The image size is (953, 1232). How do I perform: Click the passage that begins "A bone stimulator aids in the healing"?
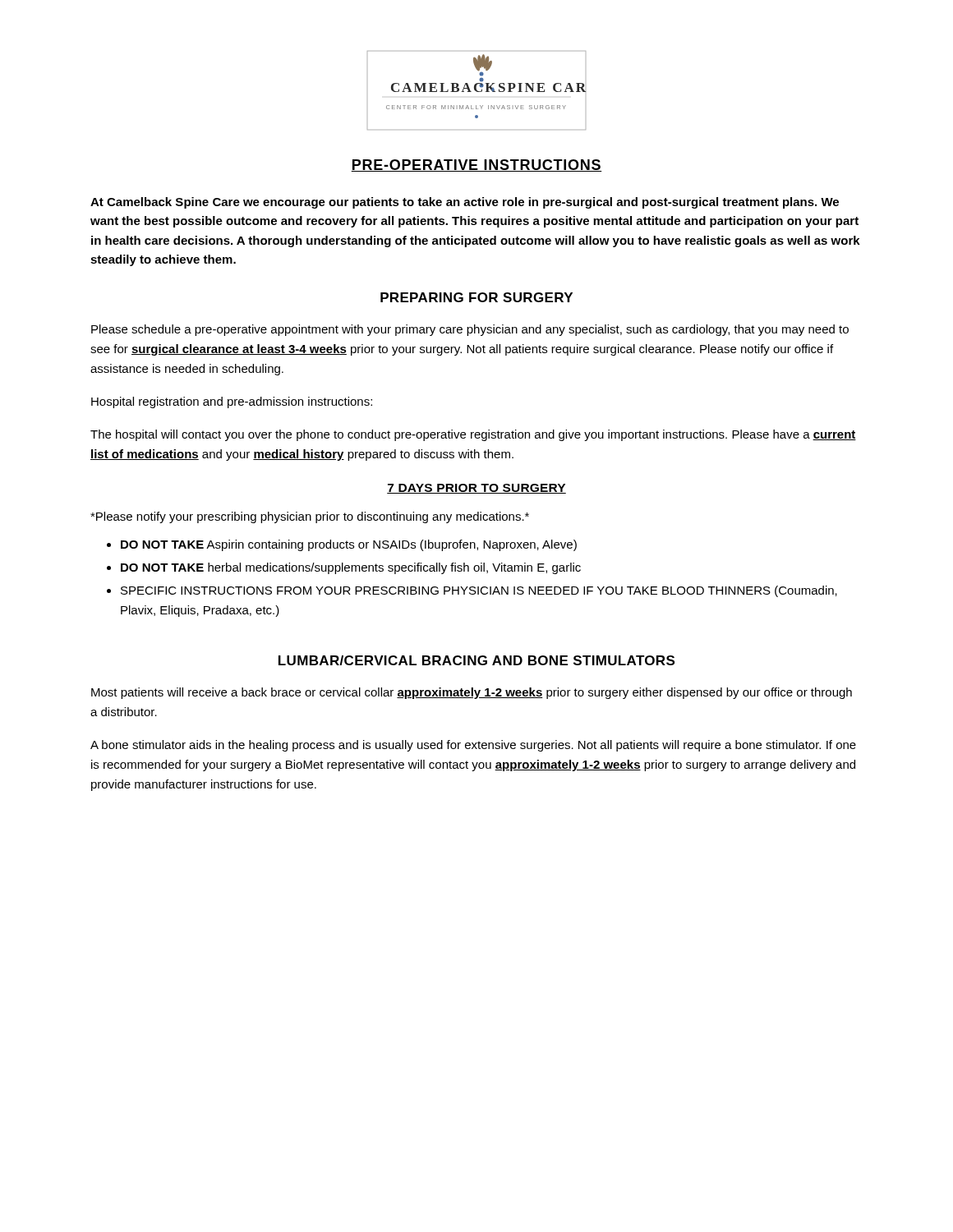pyautogui.click(x=473, y=764)
